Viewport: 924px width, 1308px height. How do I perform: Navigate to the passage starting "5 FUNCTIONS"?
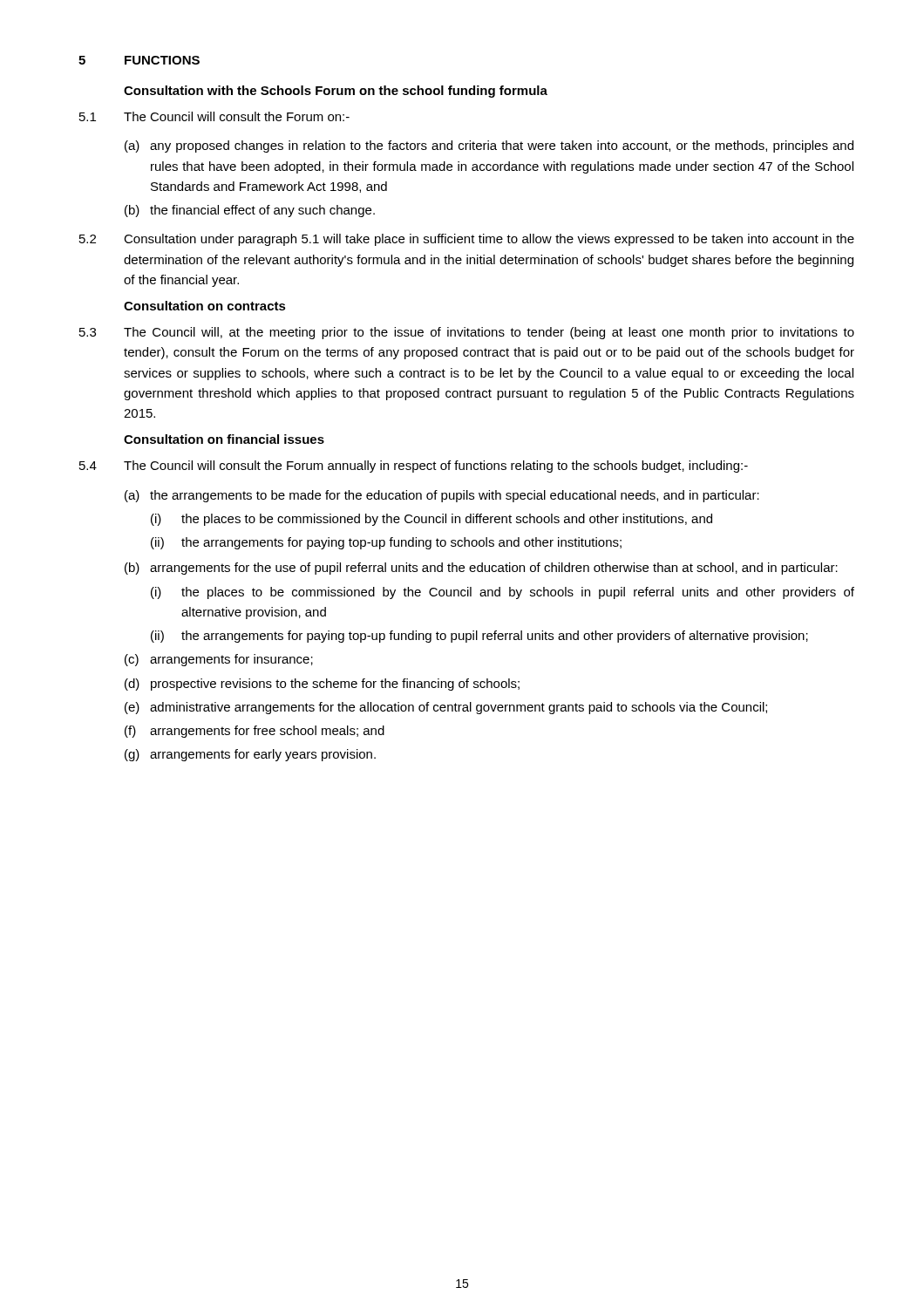click(x=139, y=60)
